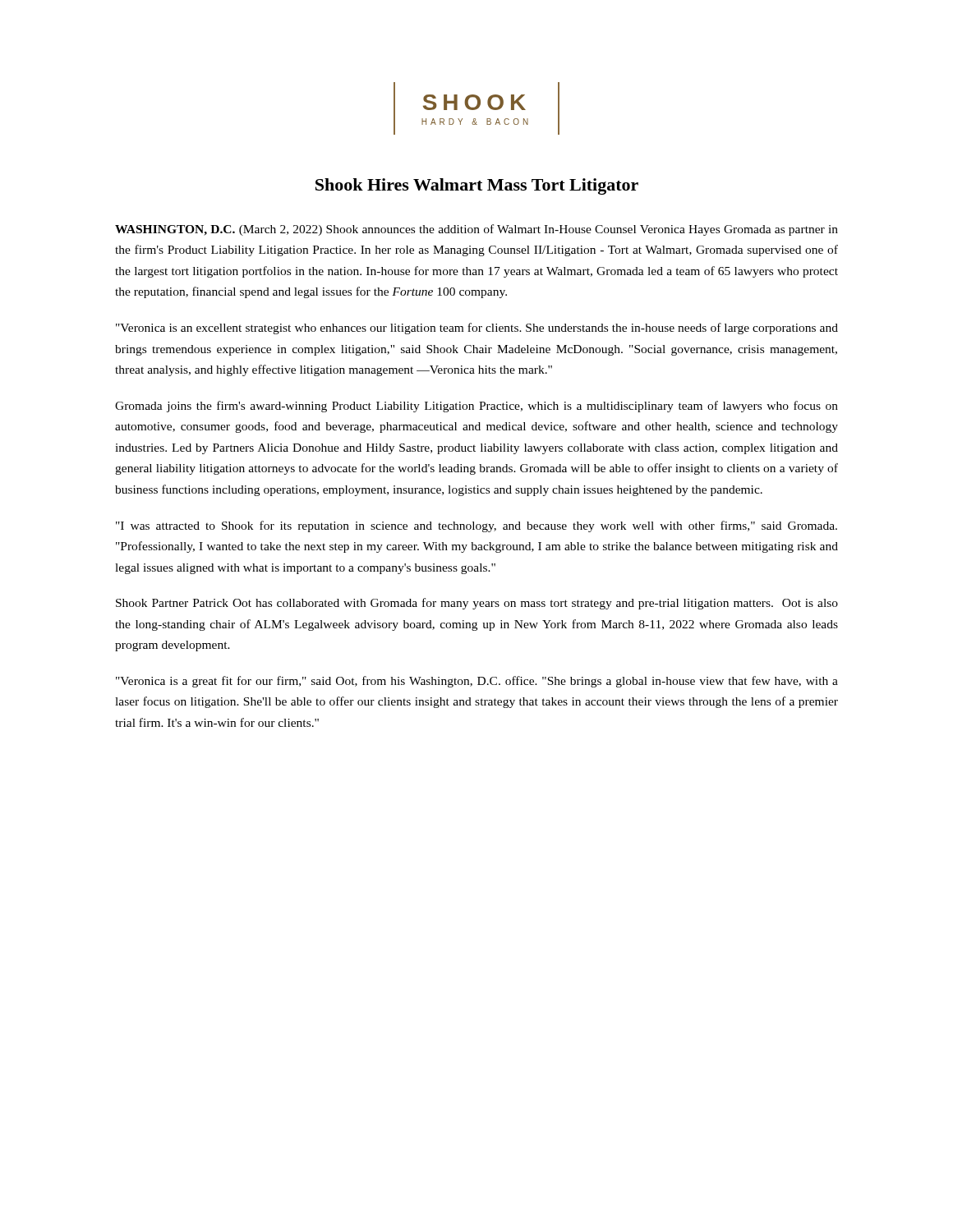This screenshot has width=953, height=1232.
Task: Point to the block beginning "Gromada joins the"
Action: [476, 447]
